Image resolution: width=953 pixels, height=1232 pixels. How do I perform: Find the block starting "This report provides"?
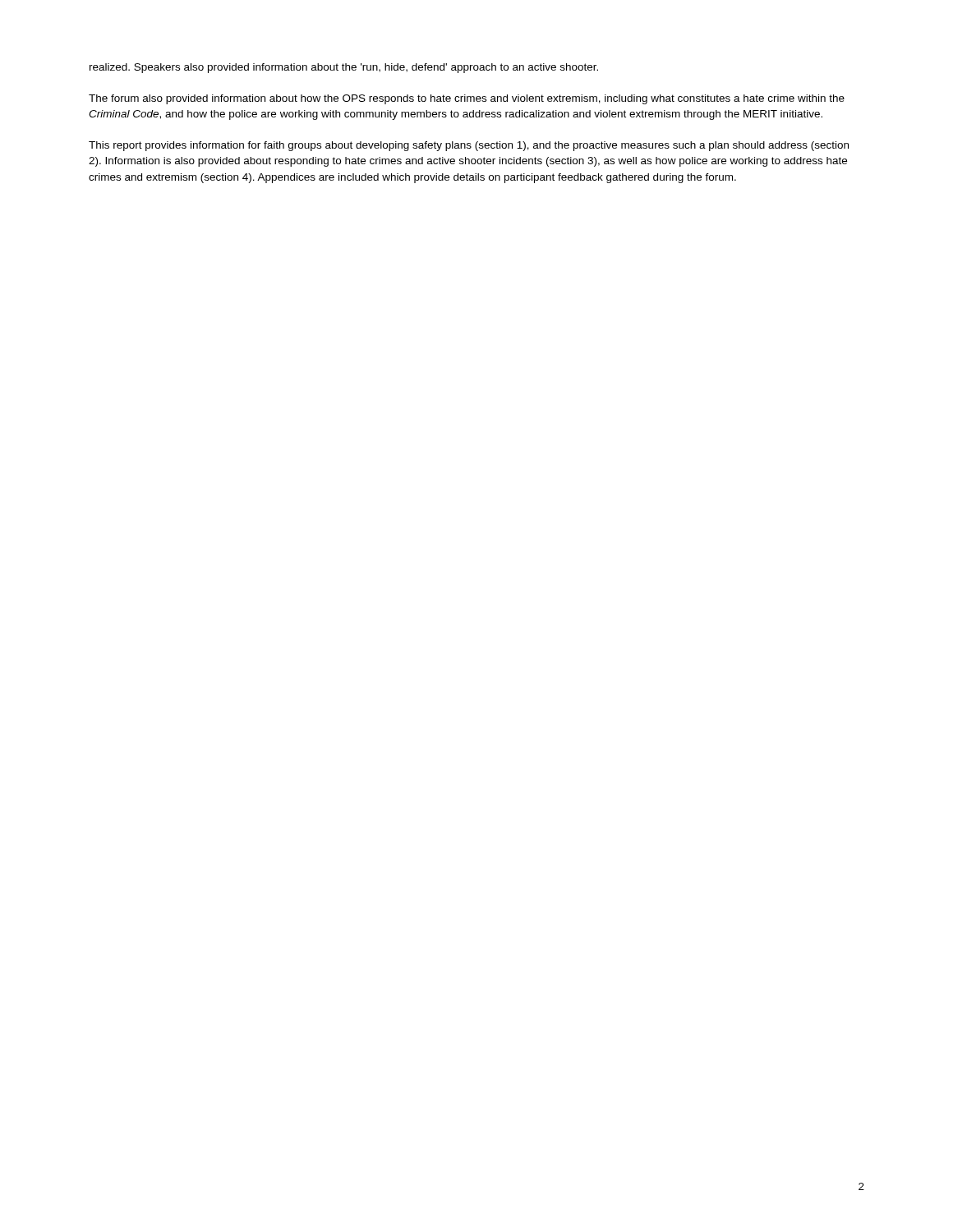click(469, 161)
